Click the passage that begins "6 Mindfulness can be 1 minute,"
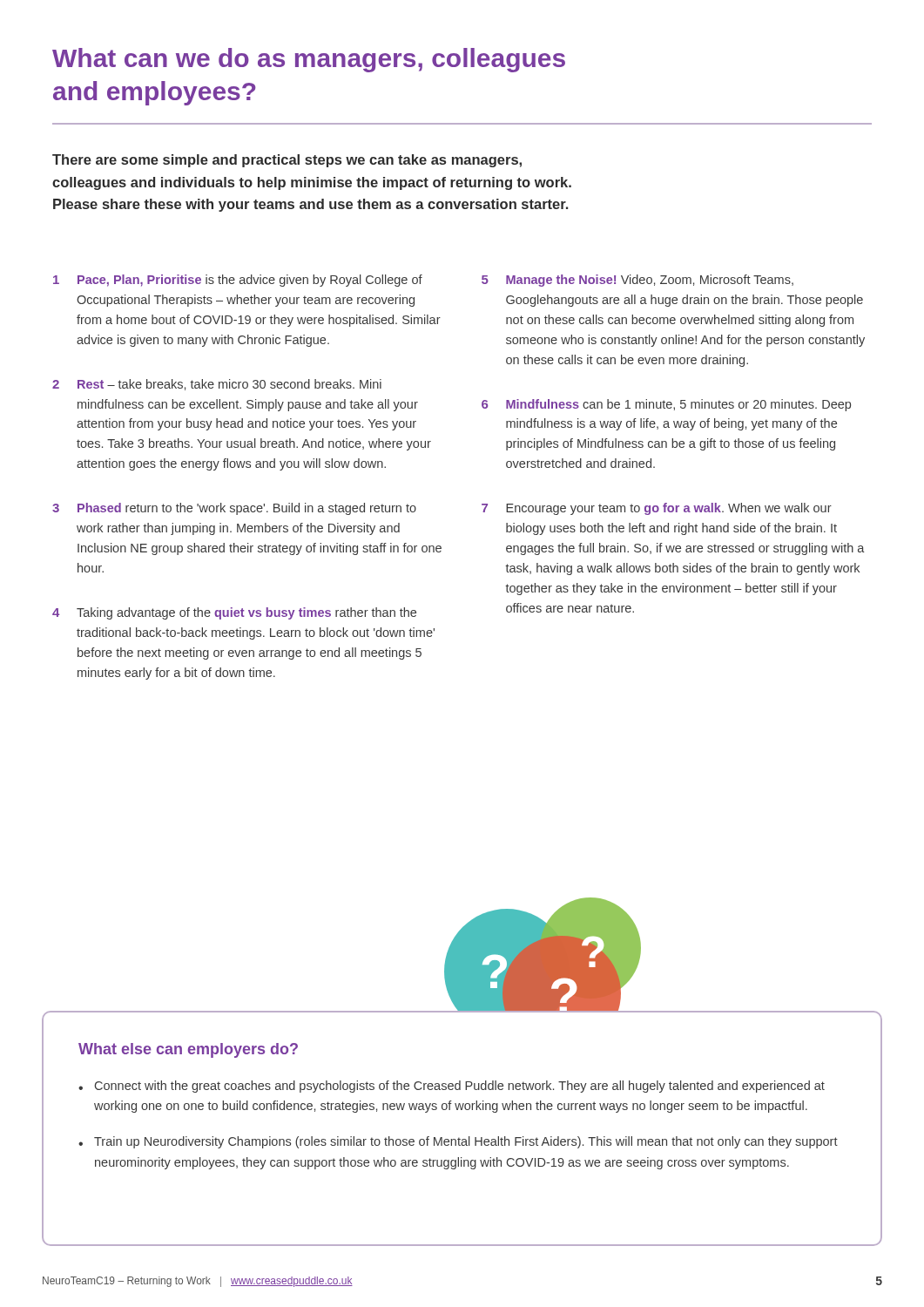This screenshot has width=924, height=1307. click(x=676, y=434)
